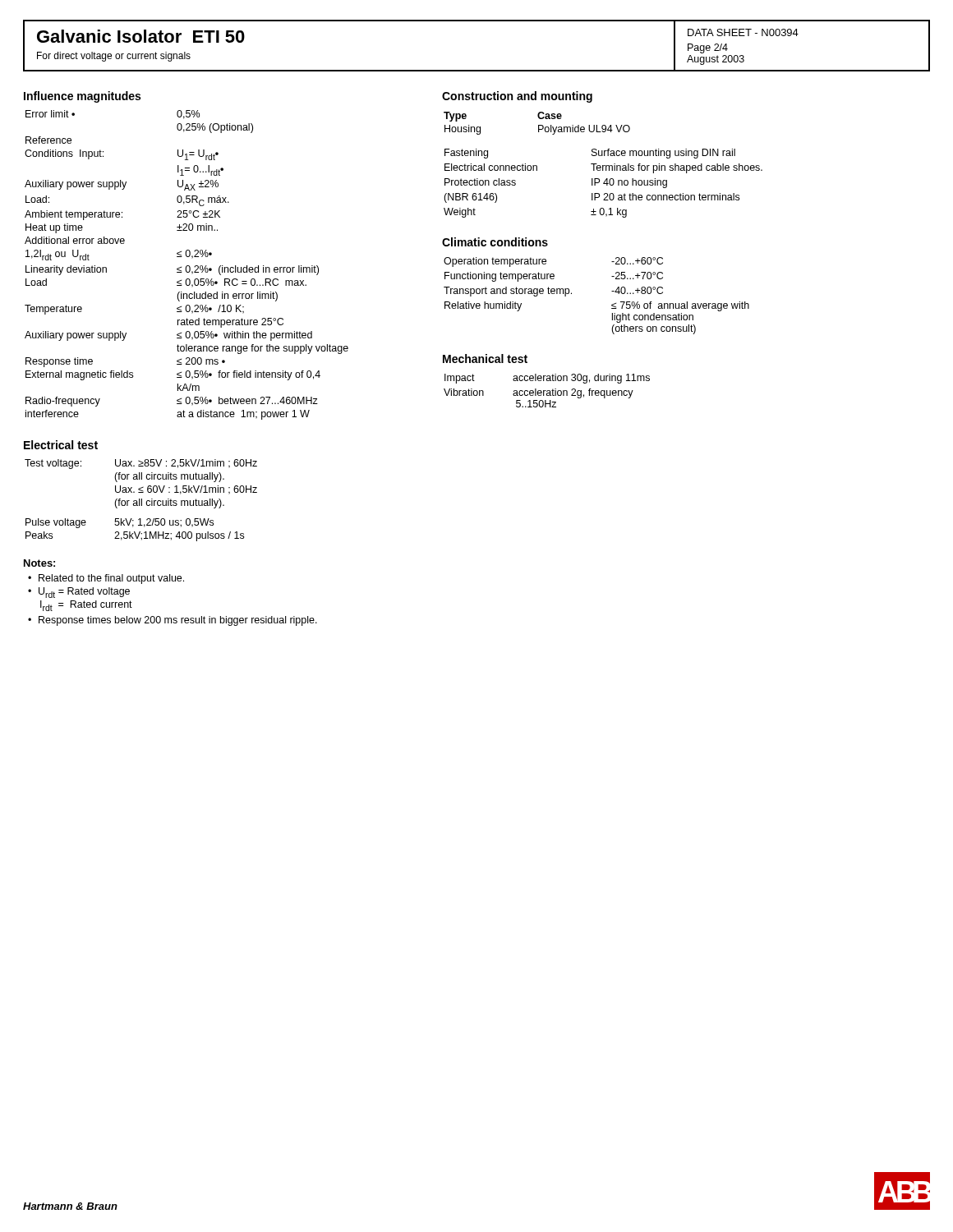Locate the text "• Related to the final output value."

pyautogui.click(x=106, y=578)
